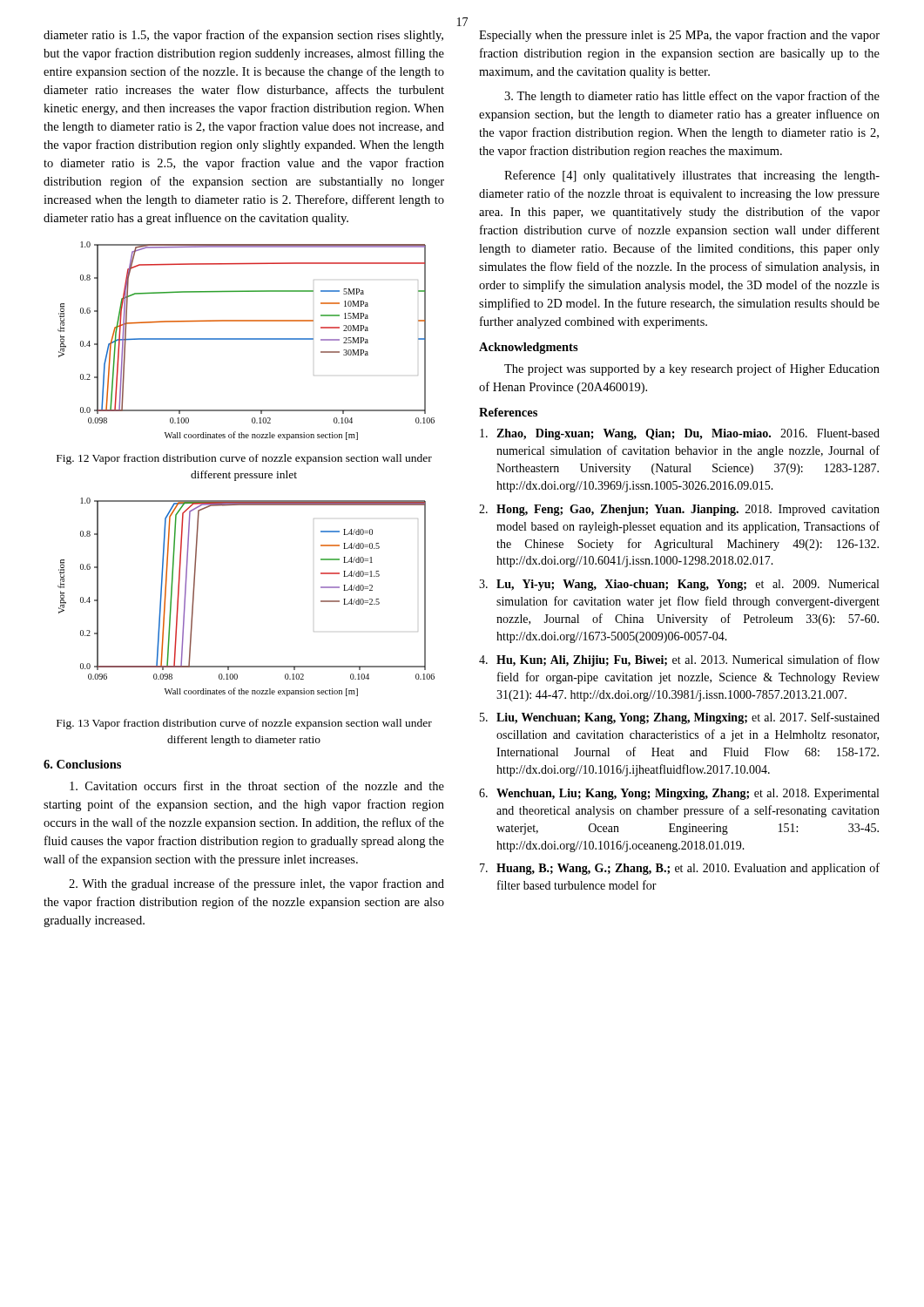Image resolution: width=924 pixels, height=1307 pixels.
Task: Where is the passage that starts "4. Hu, Kun; Ali, Zhijiu; Fu,"?
Action: (679, 678)
